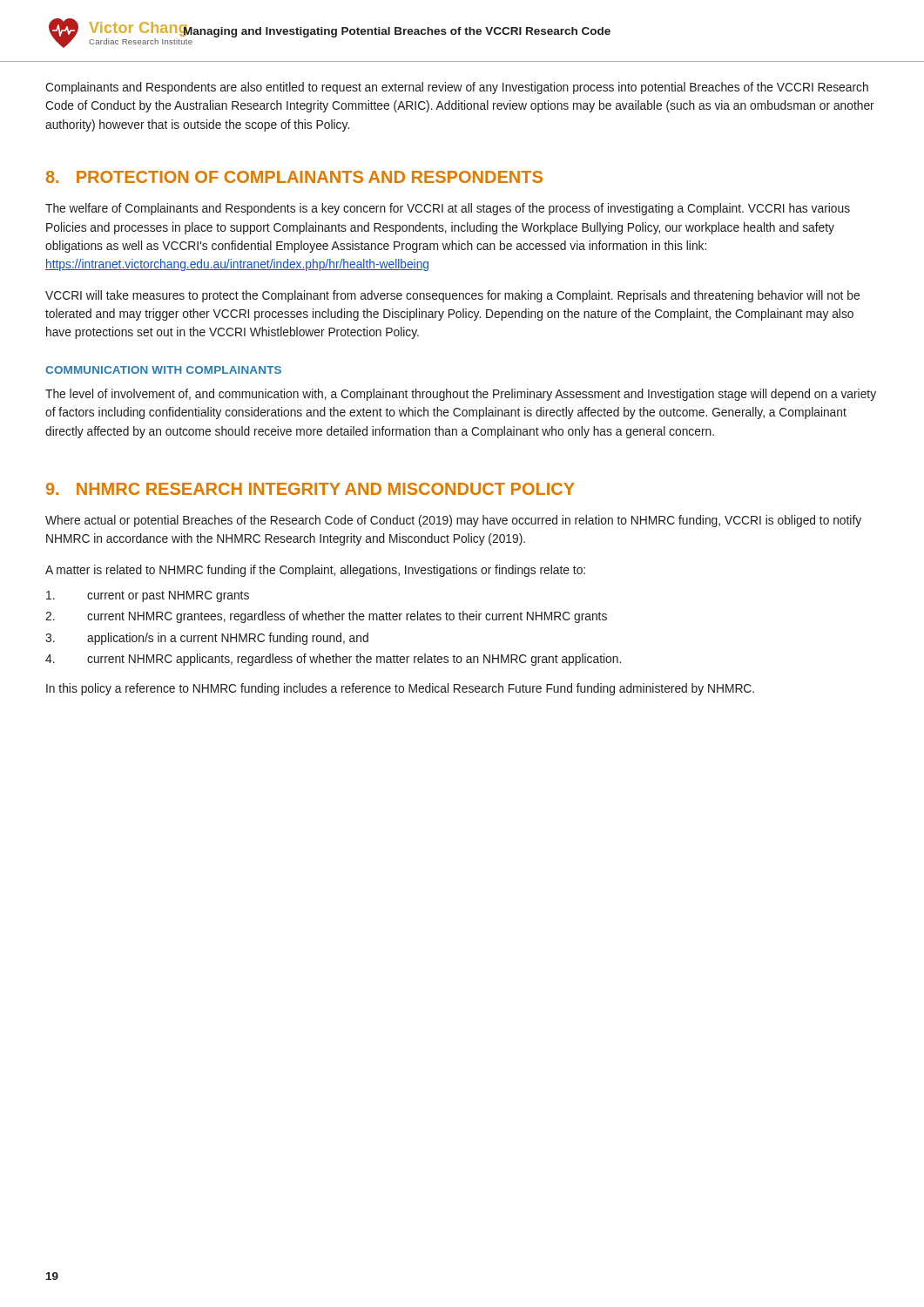This screenshot has height=1307, width=924.
Task: Where is the section header that starts "8.PROTECTION OF COMPLAINANTS"?
Action: (294, 177)
